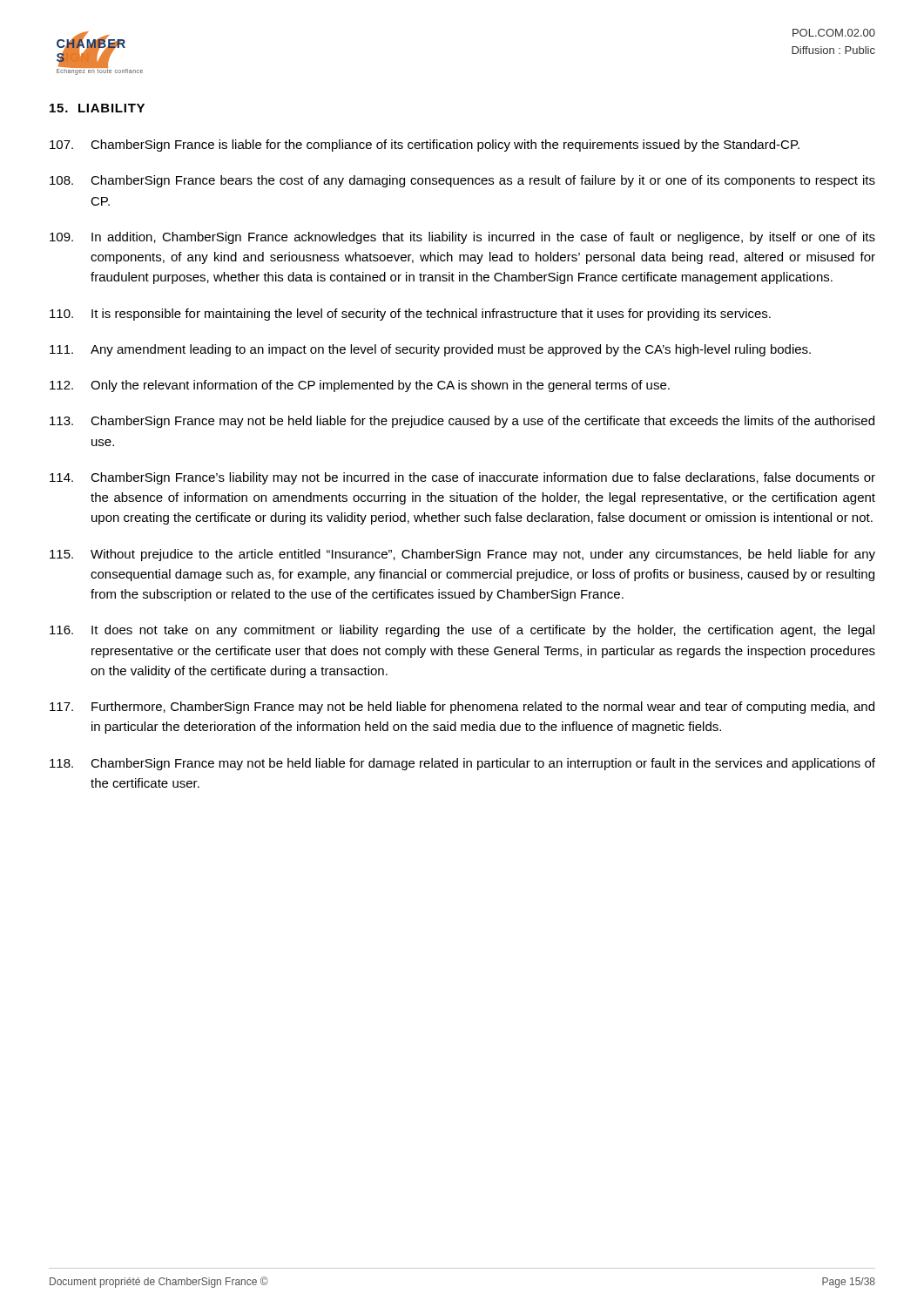The image size is (924, 1307).
Task: Locate the list item that says "108. ChamberSign France"
Action: coord(462,190)
